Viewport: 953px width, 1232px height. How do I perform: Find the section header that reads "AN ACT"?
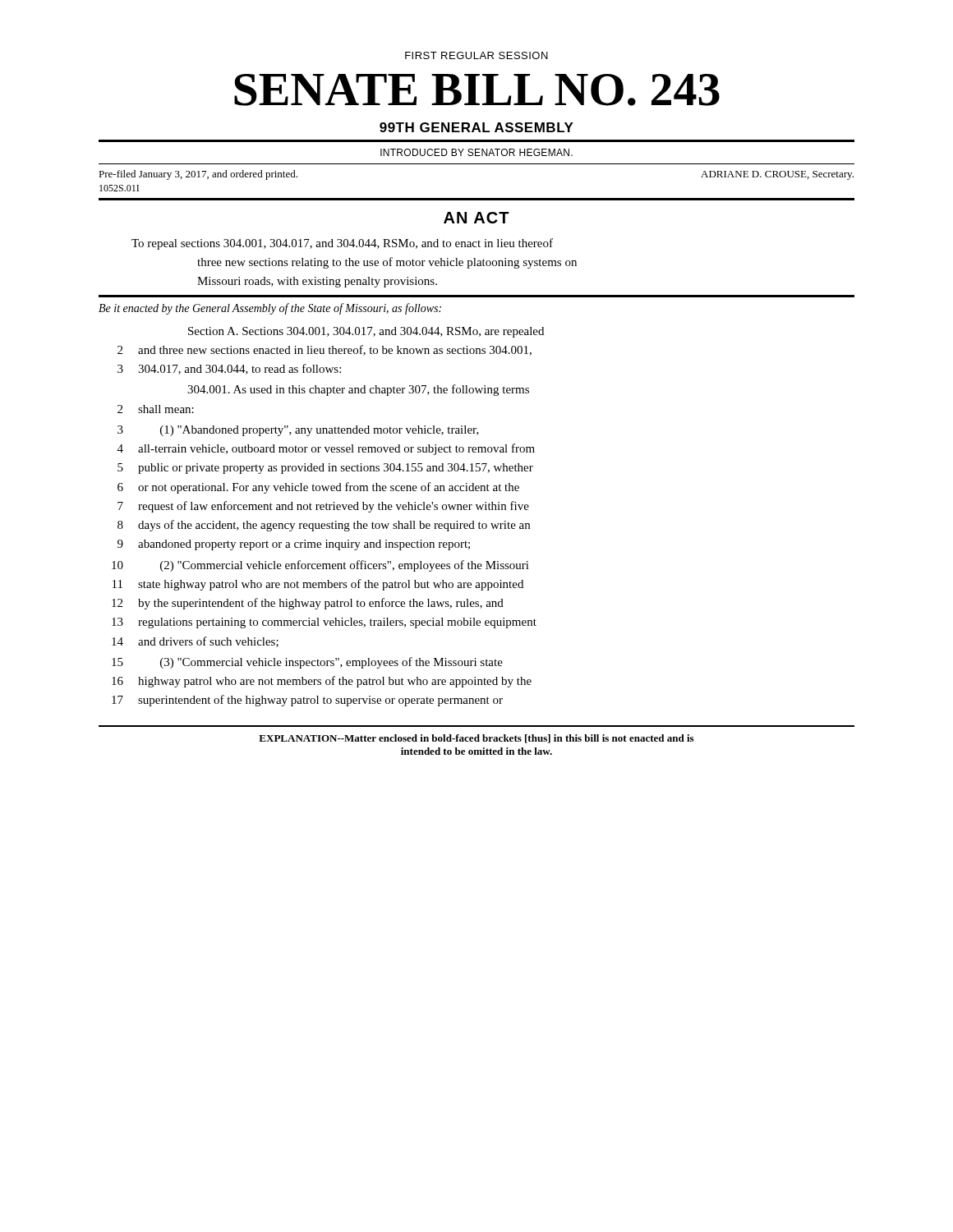(476, 218)
